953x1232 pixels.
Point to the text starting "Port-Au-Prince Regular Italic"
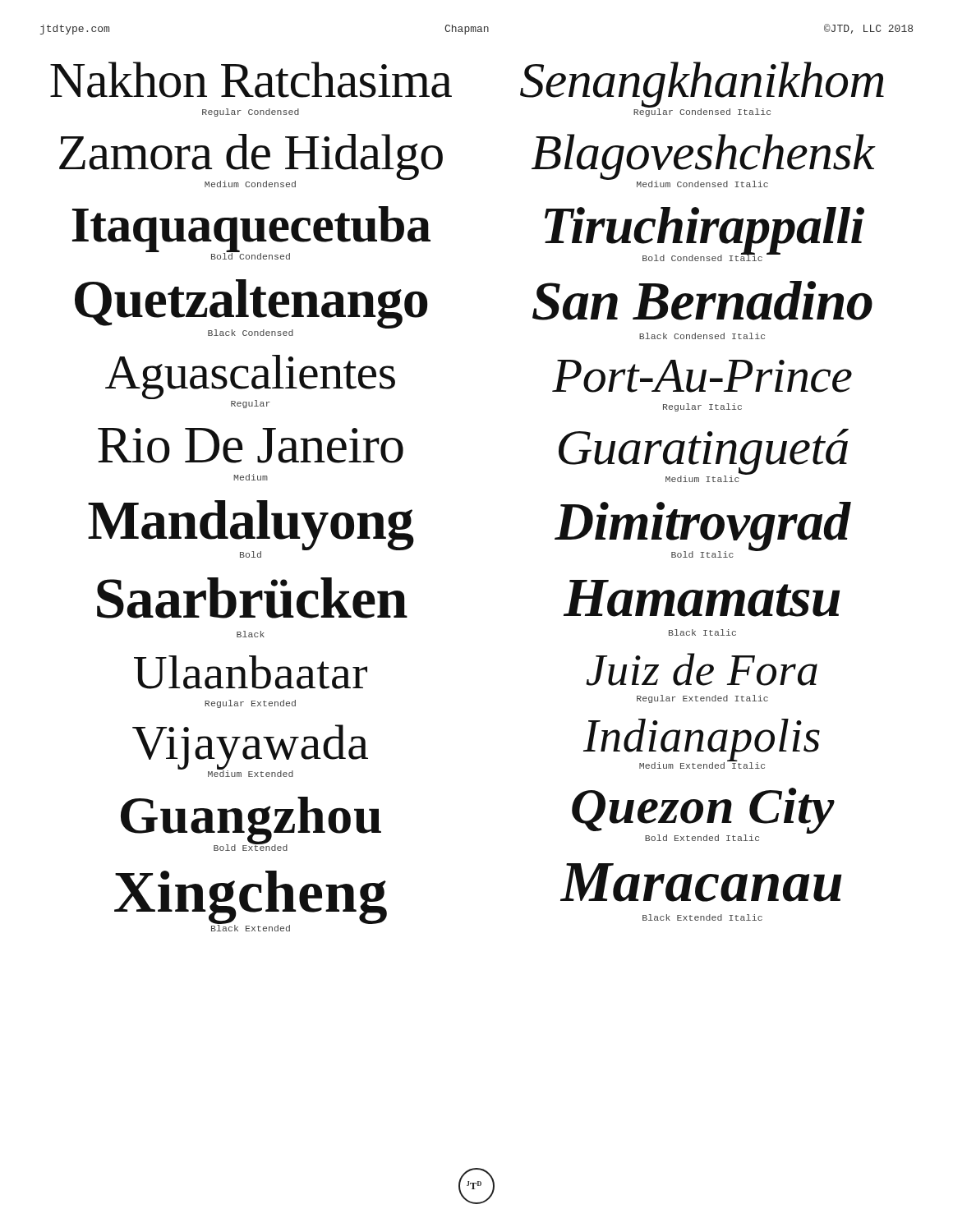tap(702, 381)
